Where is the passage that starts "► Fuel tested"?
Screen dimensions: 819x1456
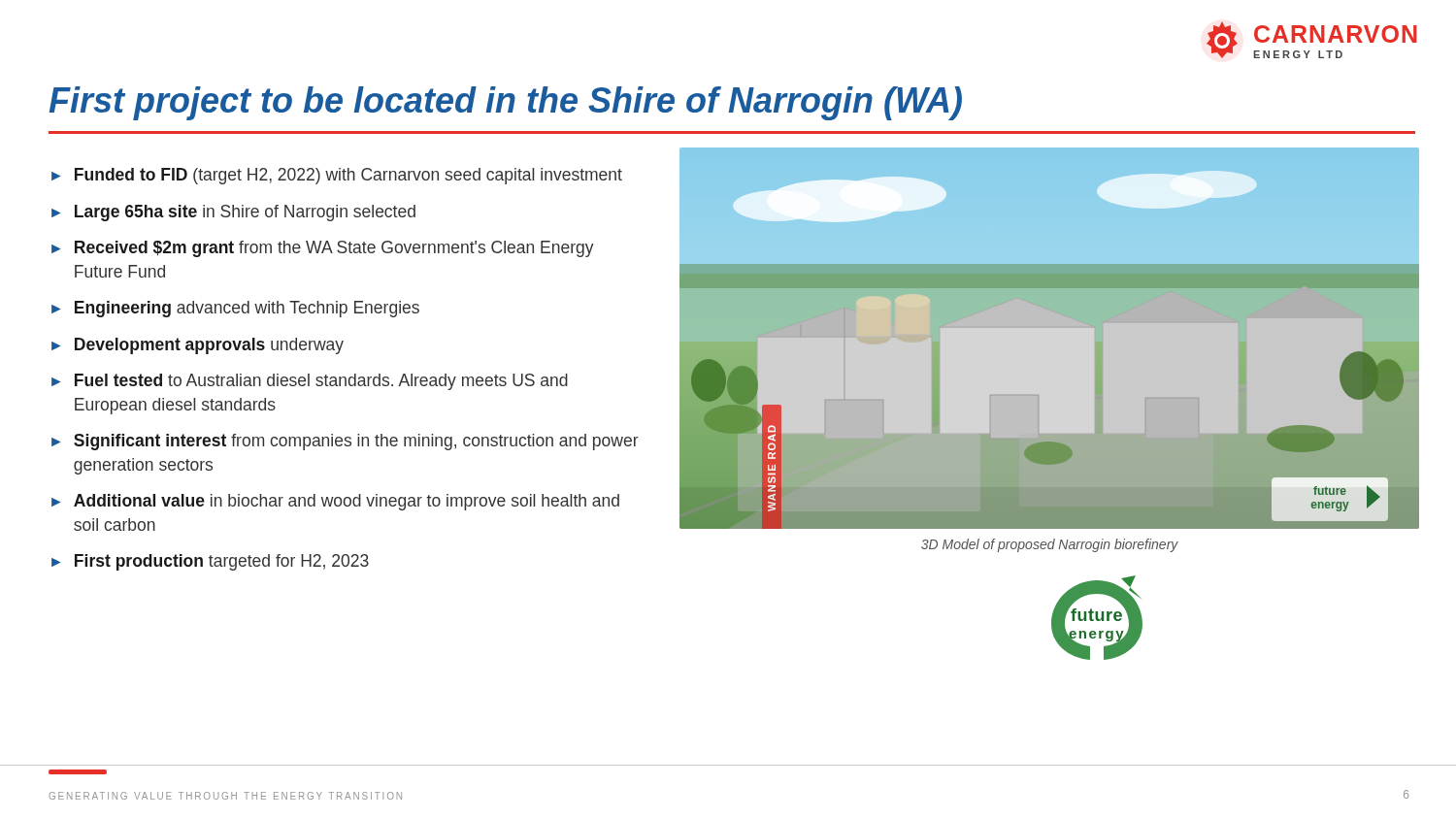pos(345,393)
